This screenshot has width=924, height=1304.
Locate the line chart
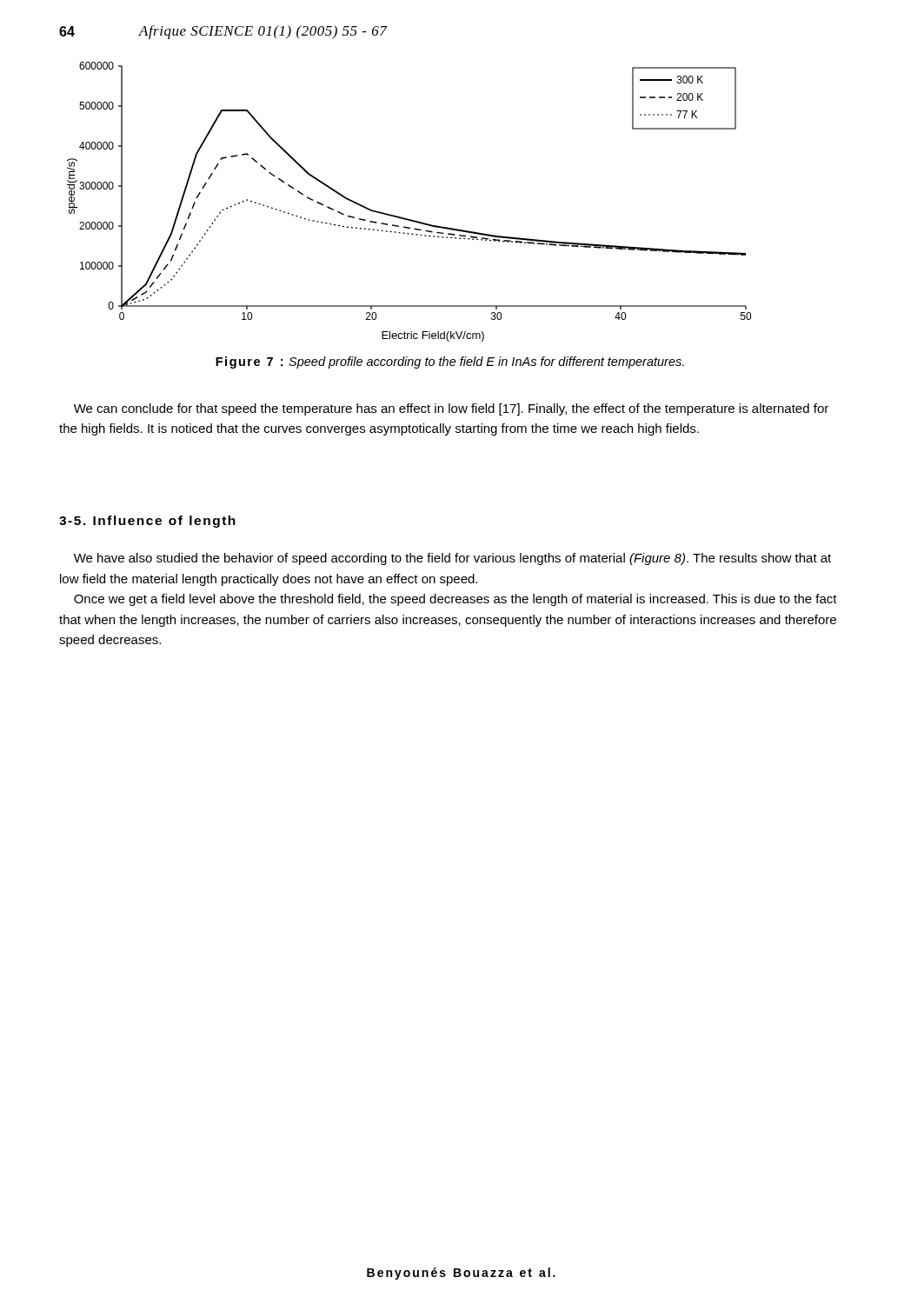450,202
